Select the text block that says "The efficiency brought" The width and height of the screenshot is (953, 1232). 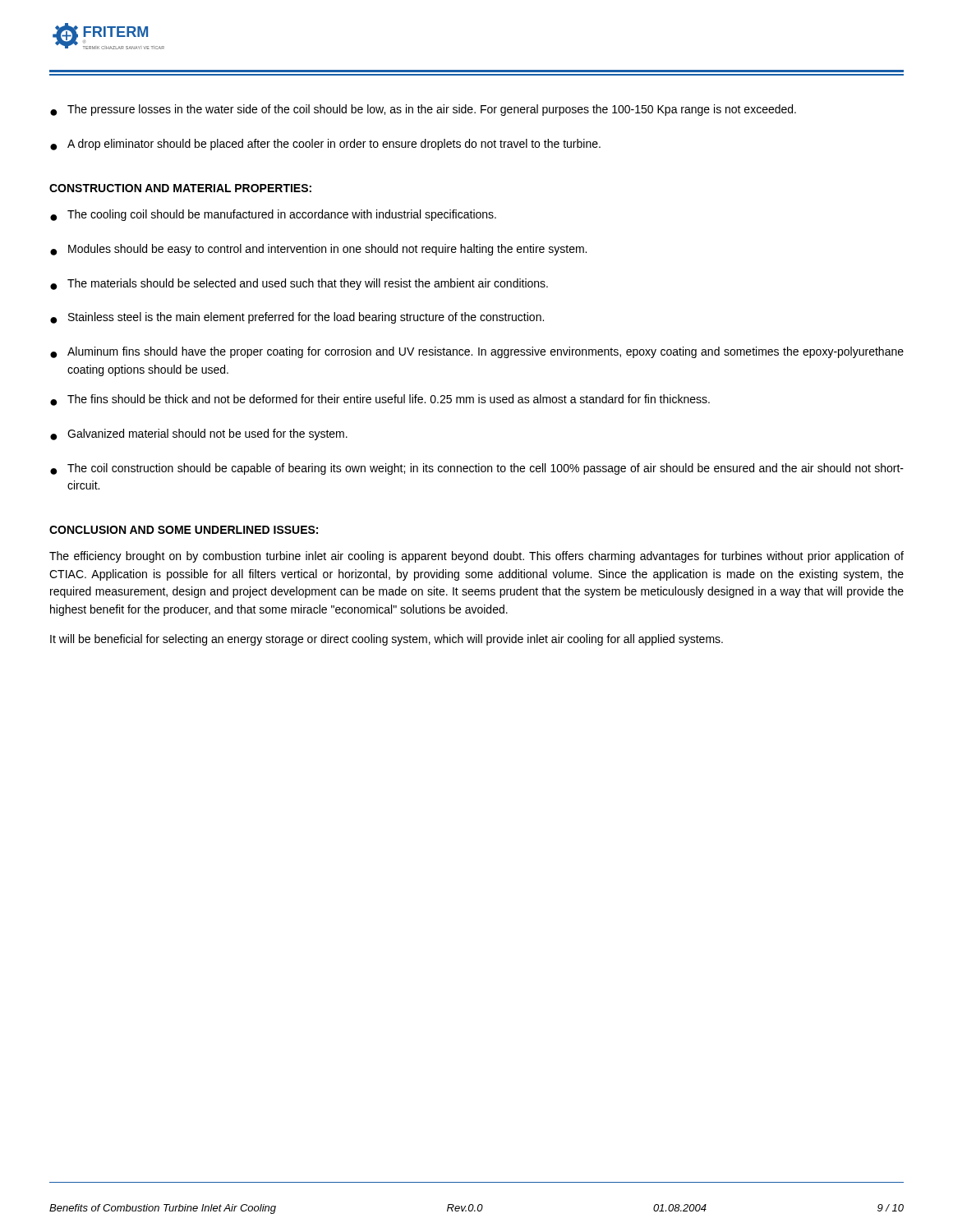click(x=476, y=583)
